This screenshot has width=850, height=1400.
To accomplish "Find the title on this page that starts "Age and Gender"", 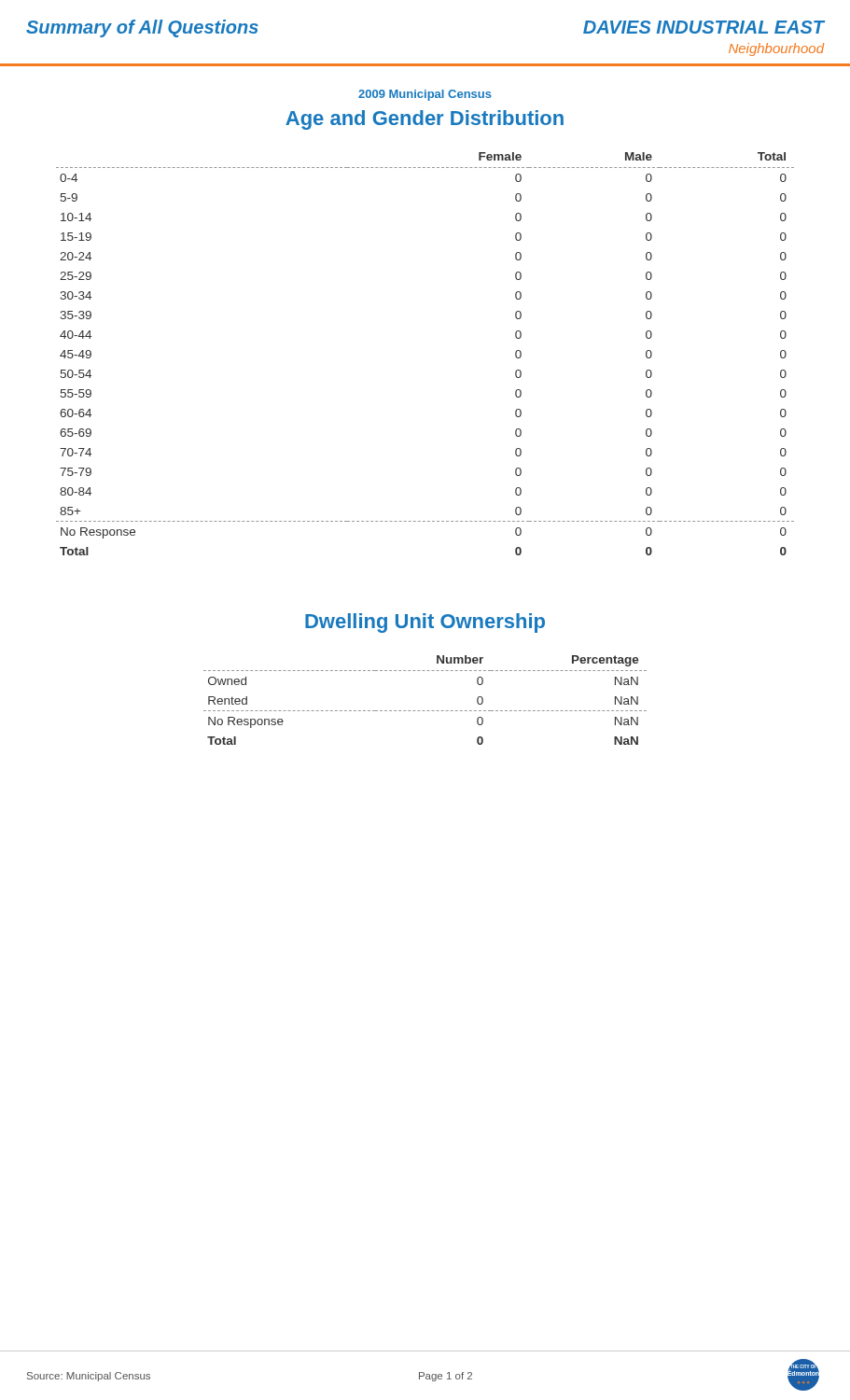I will pyautogui.click(x=425, y=118).
